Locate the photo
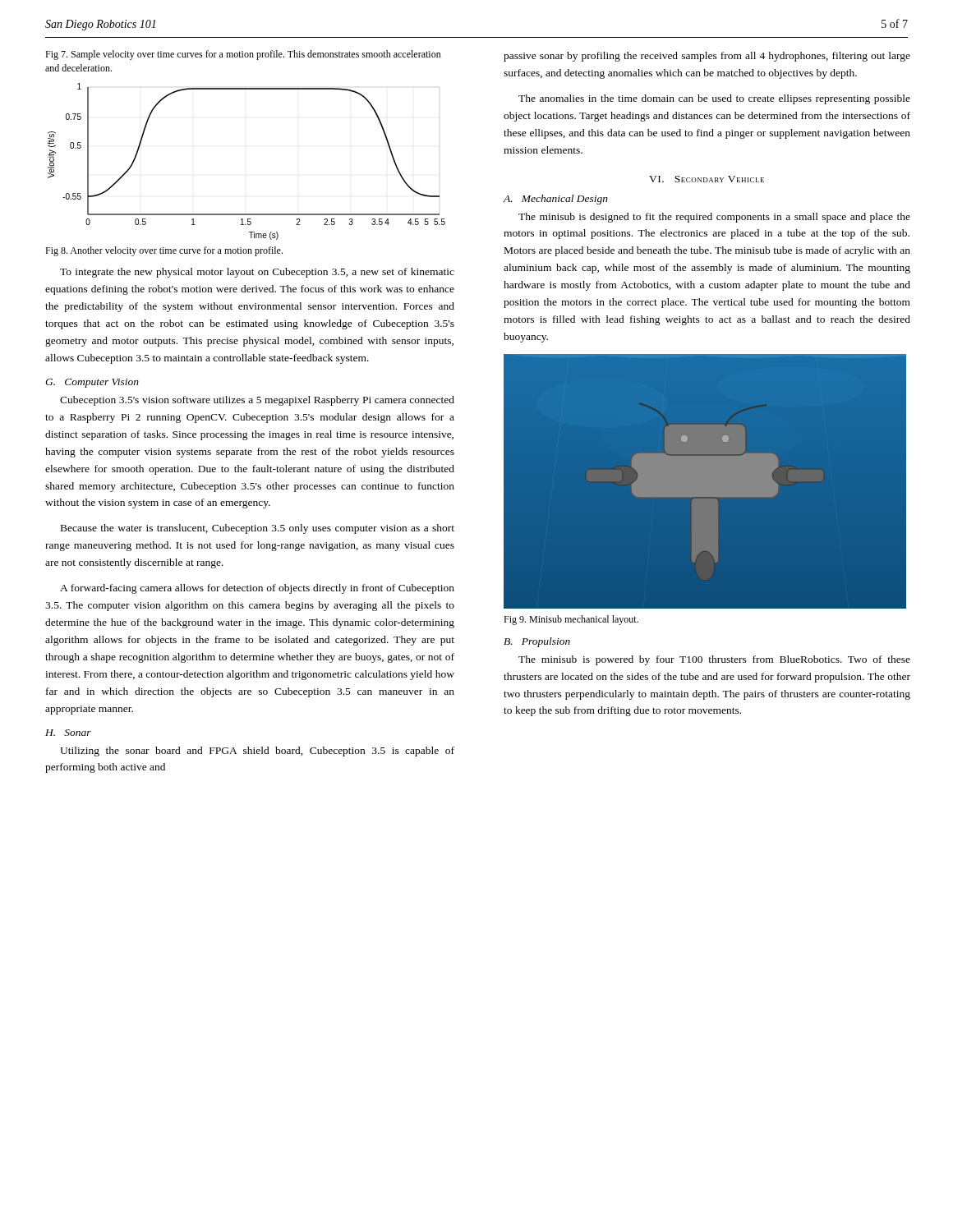 [707, 481]
